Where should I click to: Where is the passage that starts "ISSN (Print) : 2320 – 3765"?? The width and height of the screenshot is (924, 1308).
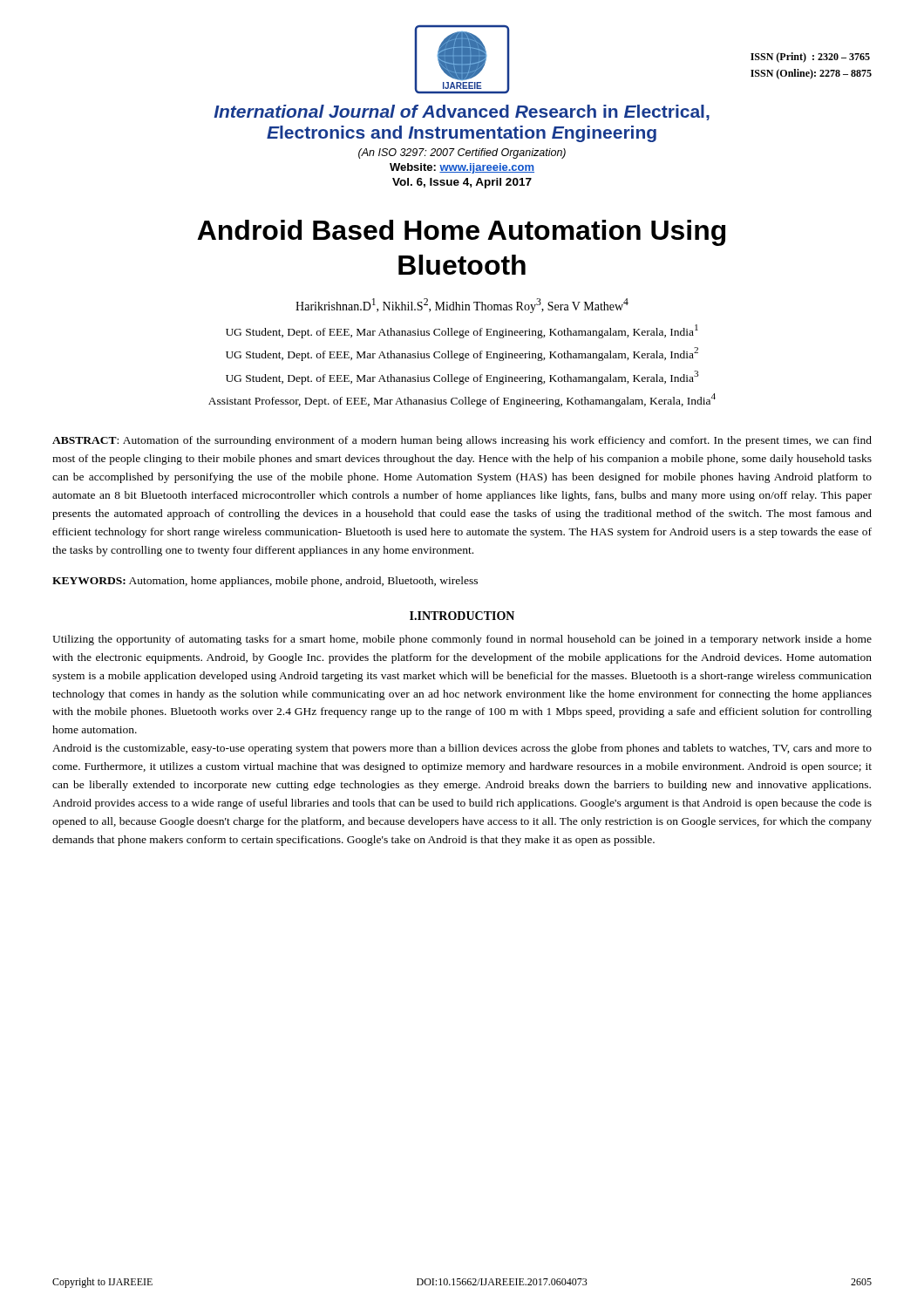pos(811,65)
